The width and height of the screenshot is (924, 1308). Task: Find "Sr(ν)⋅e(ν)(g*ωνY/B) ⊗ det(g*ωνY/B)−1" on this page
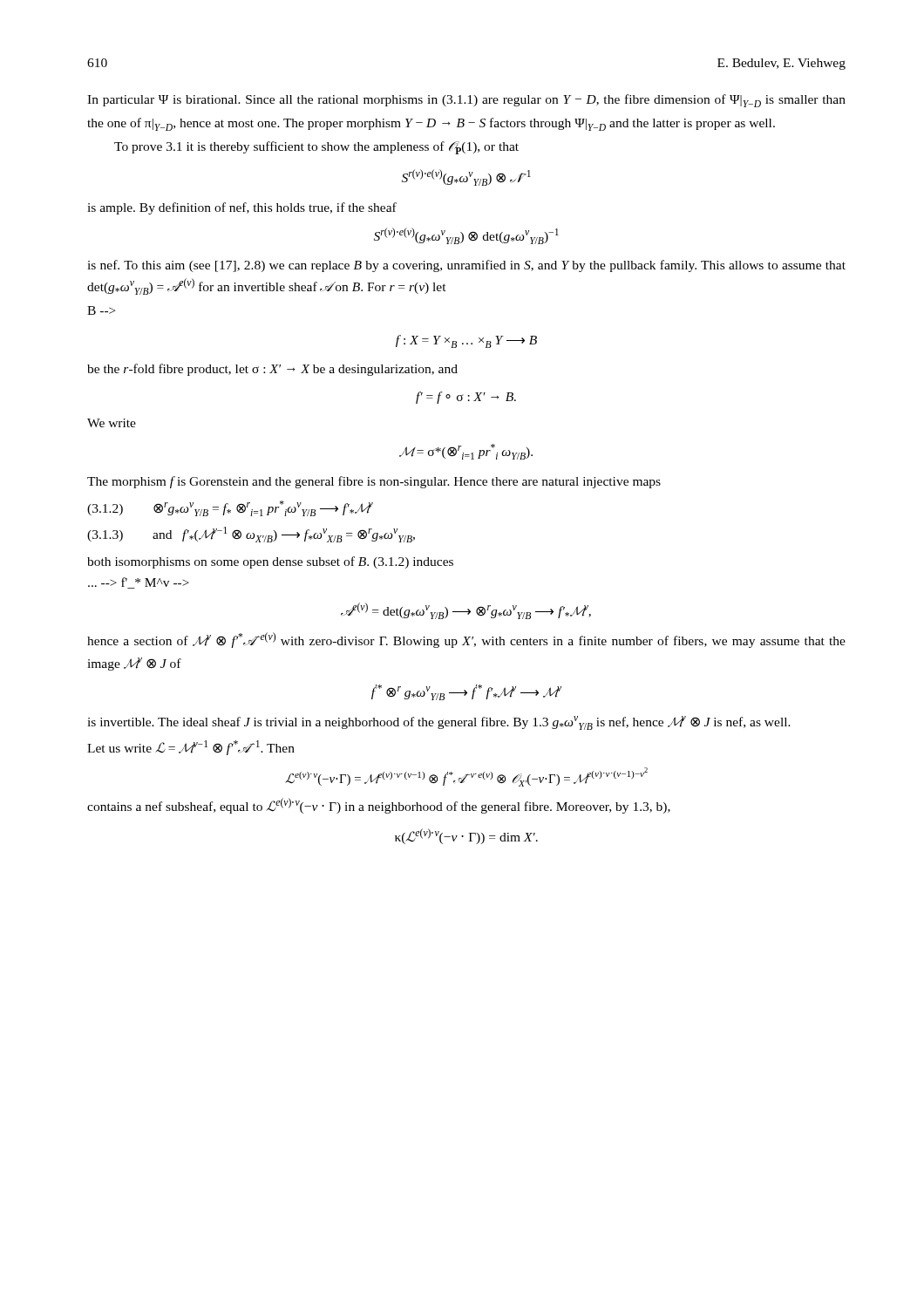tap(466, 237)
